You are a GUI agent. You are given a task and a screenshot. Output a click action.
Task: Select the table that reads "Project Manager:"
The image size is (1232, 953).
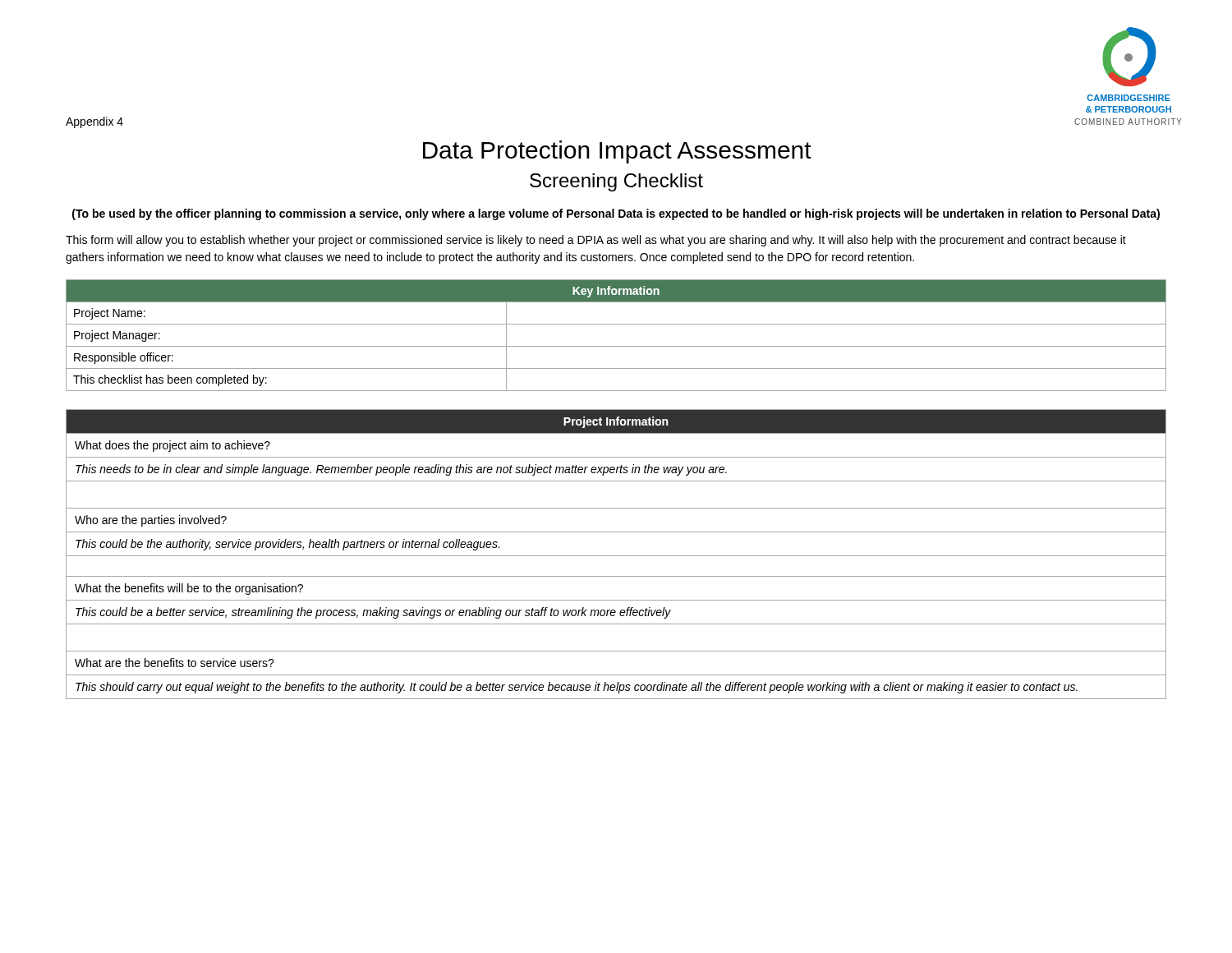616,335
